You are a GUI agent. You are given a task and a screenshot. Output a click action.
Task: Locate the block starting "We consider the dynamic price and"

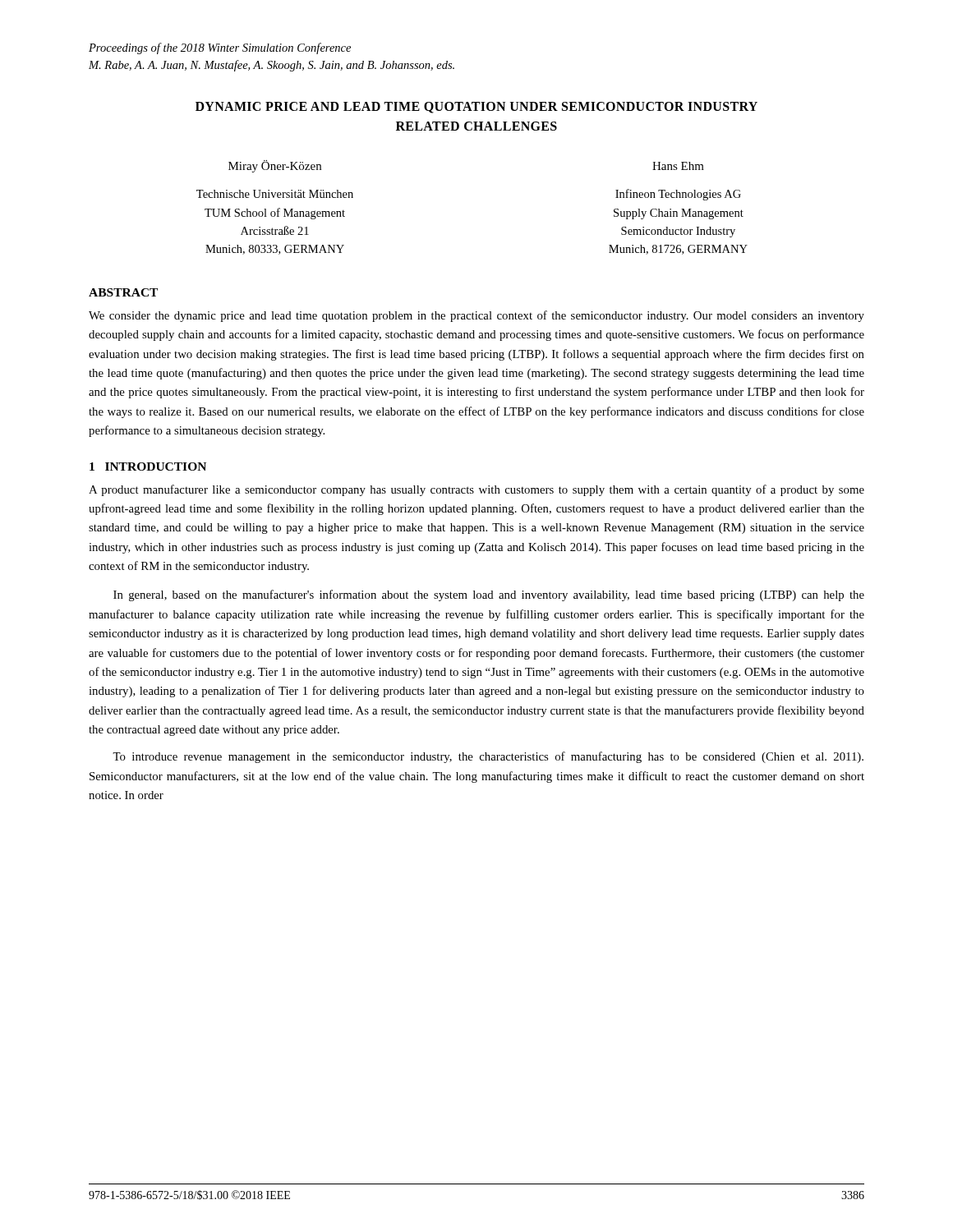pos(476,373)
